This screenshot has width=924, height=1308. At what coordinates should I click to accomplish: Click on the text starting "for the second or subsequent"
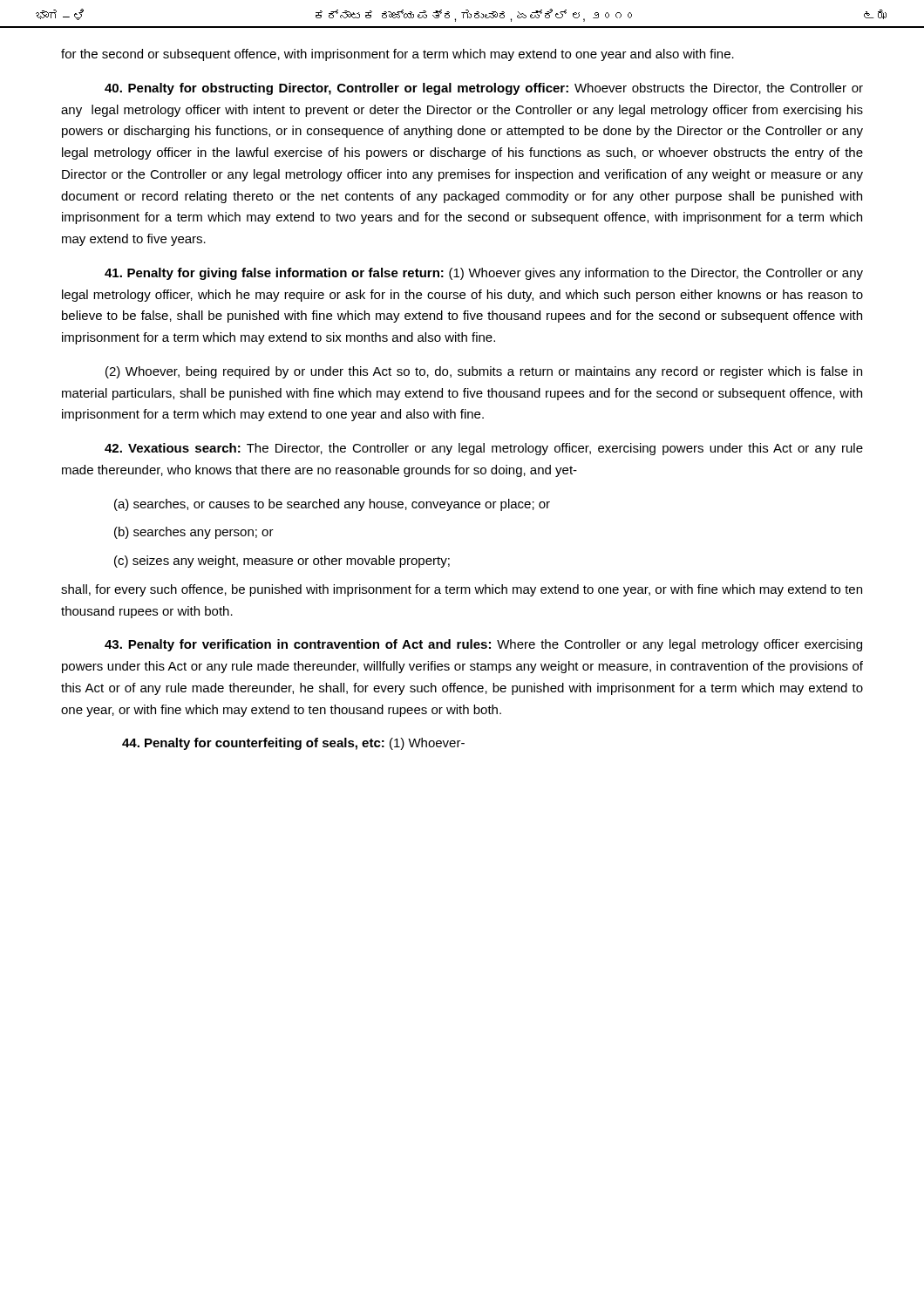coord(398,54)
